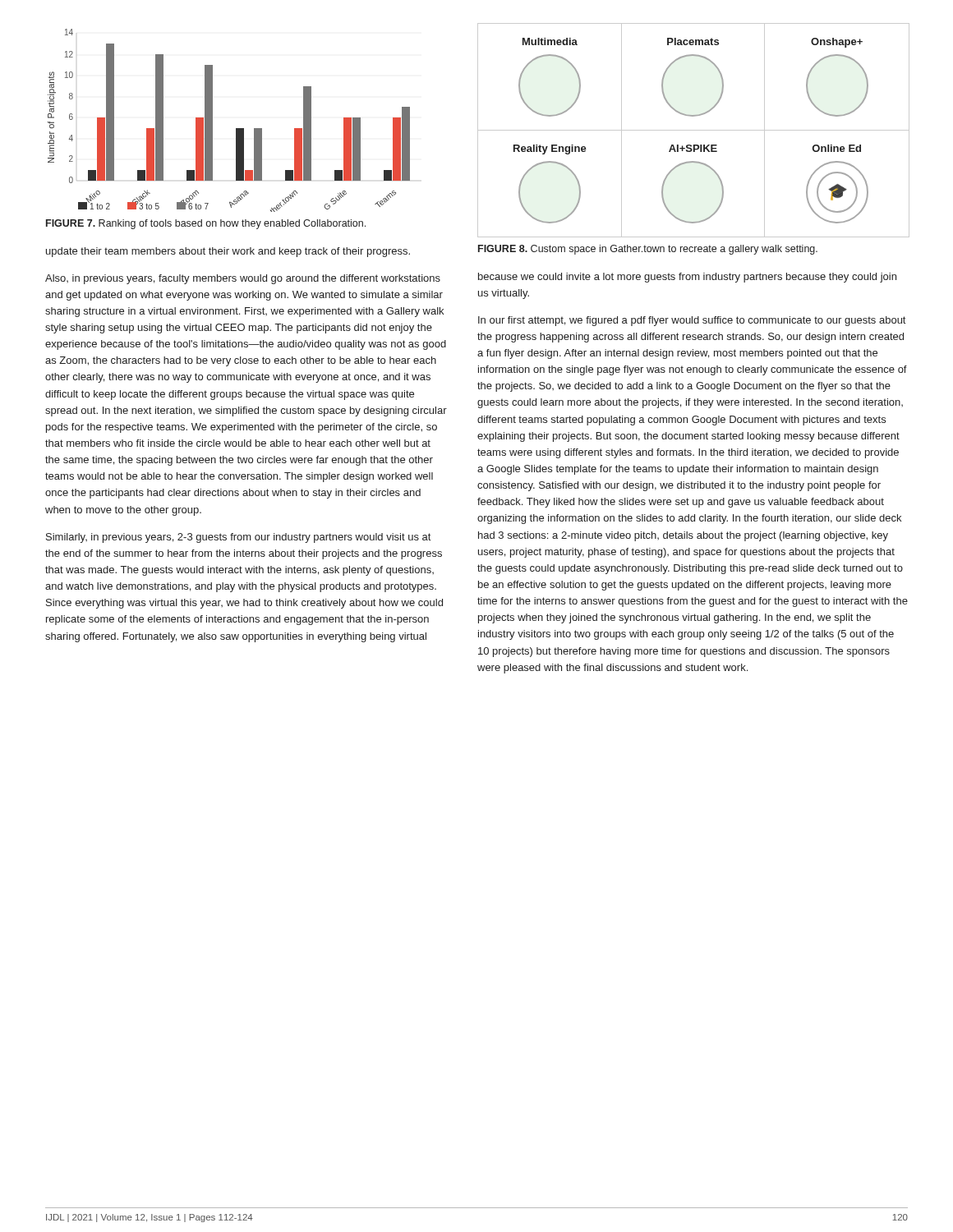Screen dimensions: 1232x953
Task: Find the grouped bar chart
Action: coord(246,117)
